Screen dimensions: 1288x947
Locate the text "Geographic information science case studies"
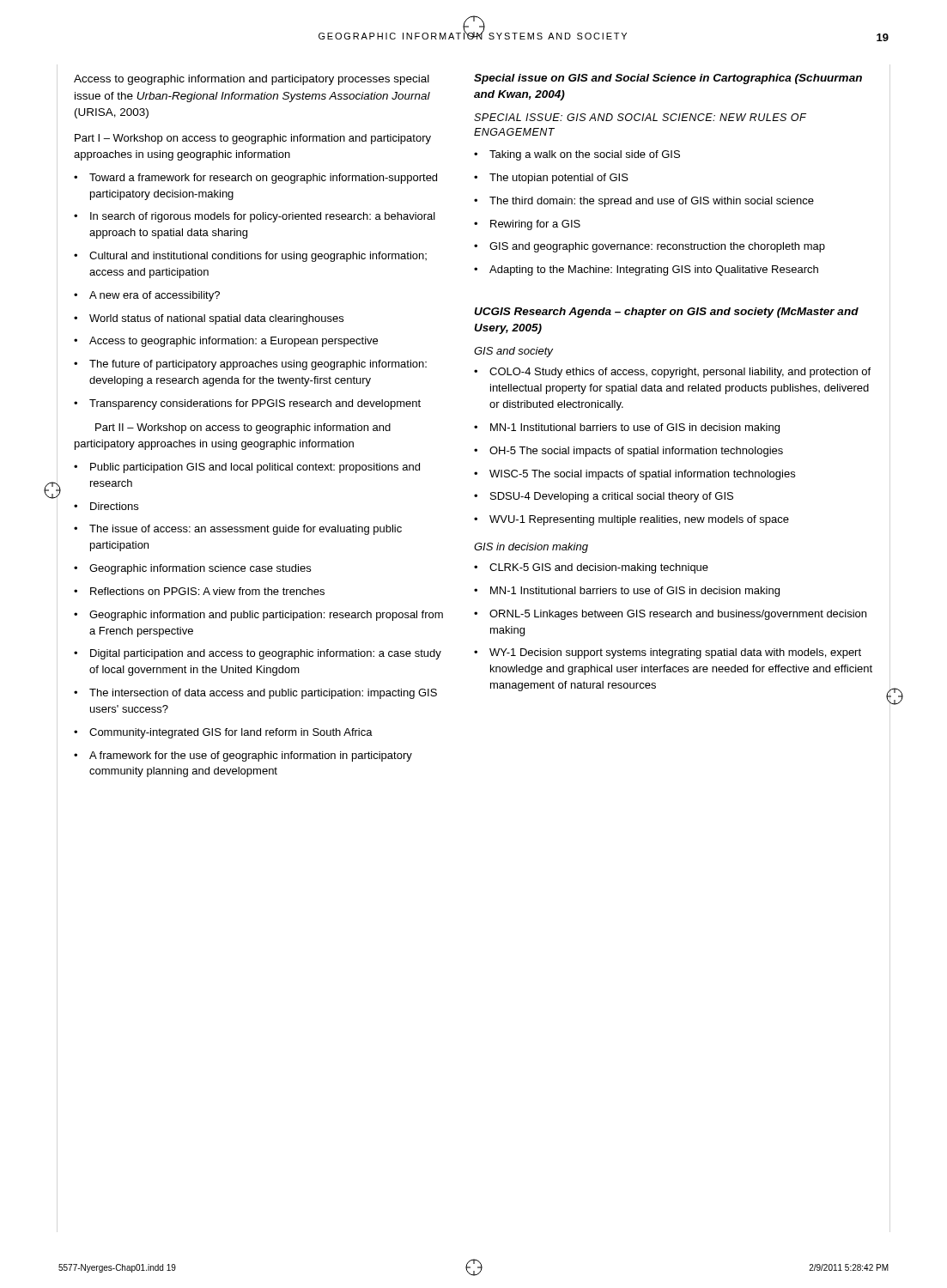click(x=259, y=569)
